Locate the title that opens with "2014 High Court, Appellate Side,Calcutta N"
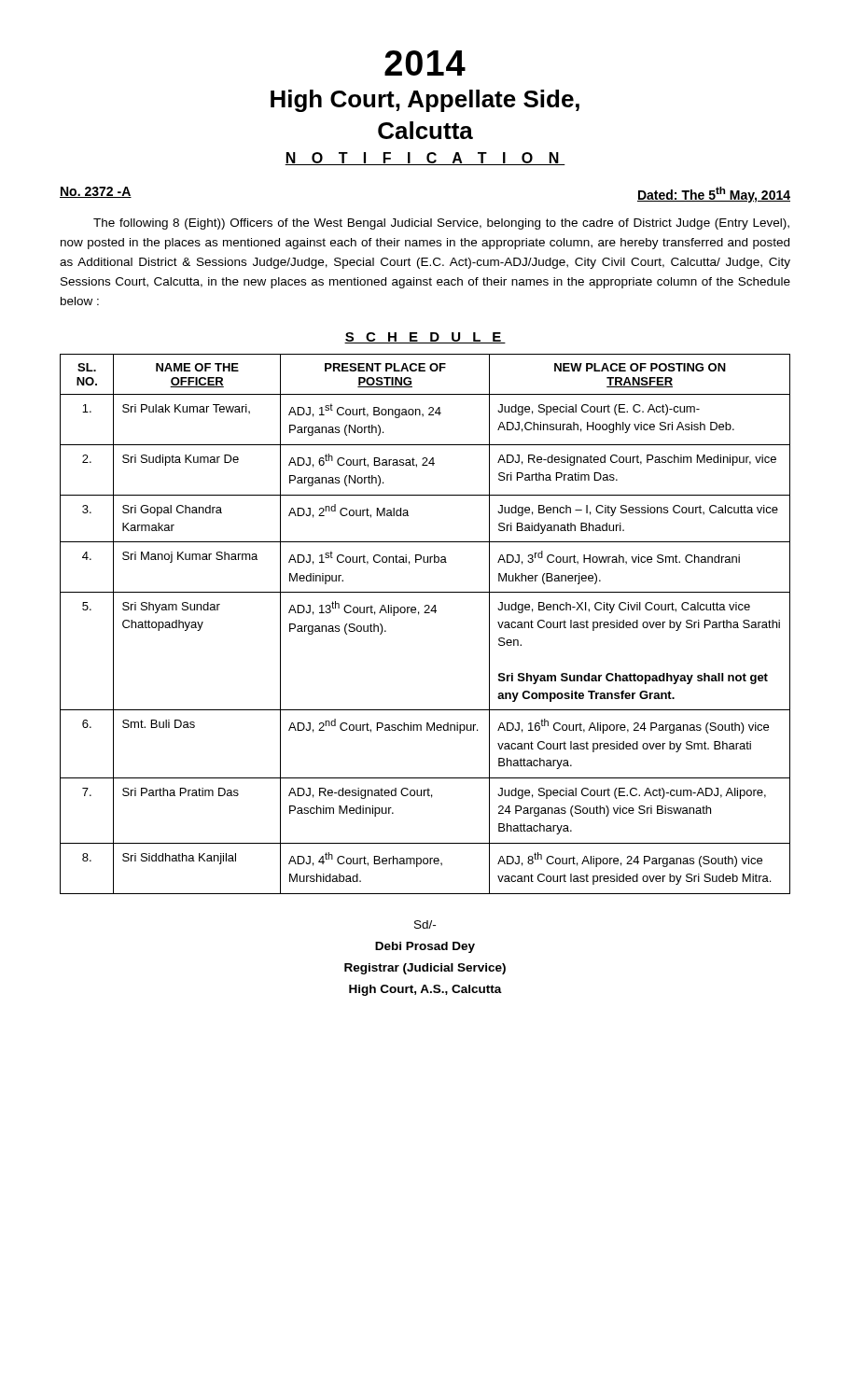The width and height of the screenshot is (850, 1400). pyautogui.click(x=425, y=106)
